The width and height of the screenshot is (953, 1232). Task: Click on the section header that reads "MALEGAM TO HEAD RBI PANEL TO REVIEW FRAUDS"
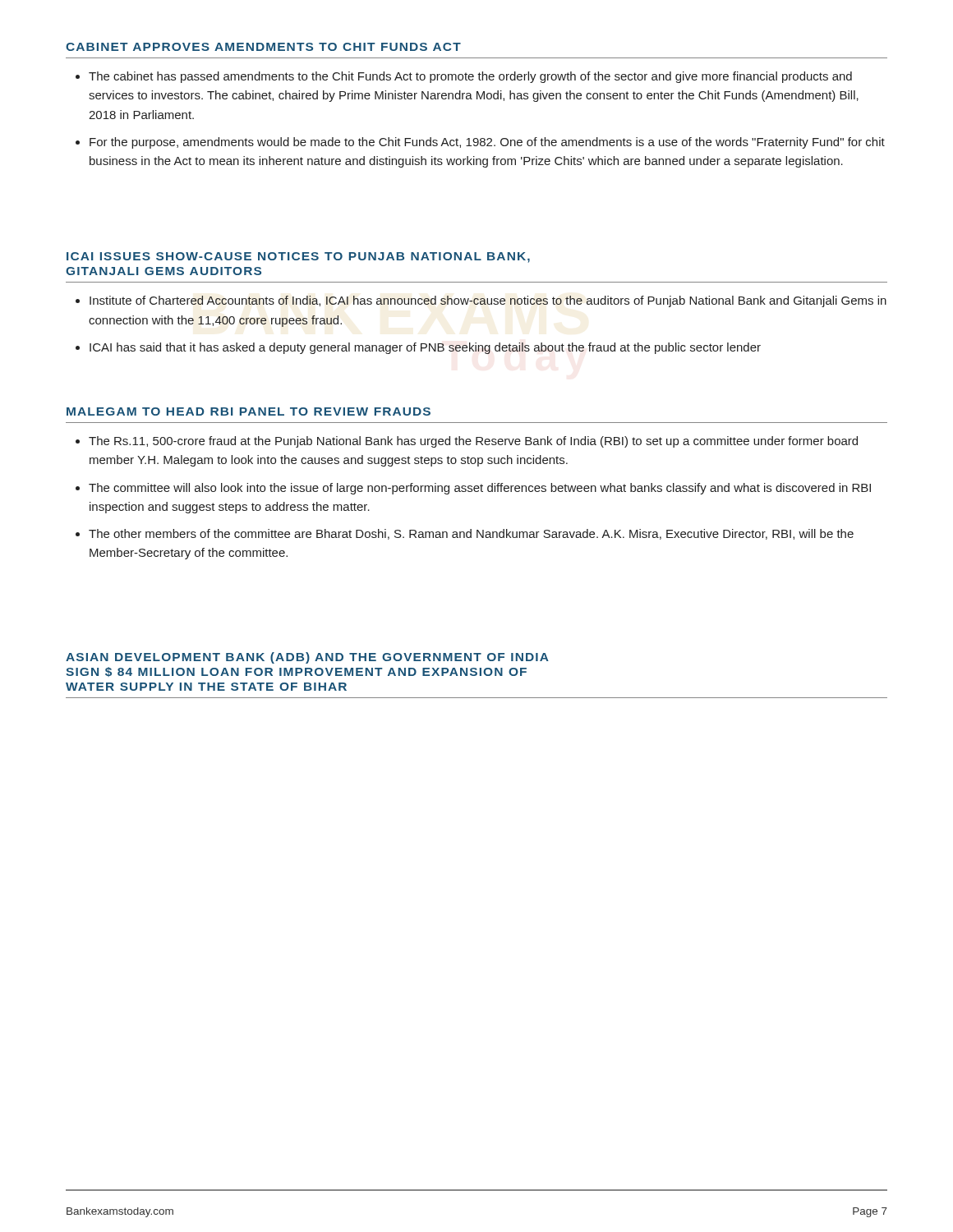point(476,414)
